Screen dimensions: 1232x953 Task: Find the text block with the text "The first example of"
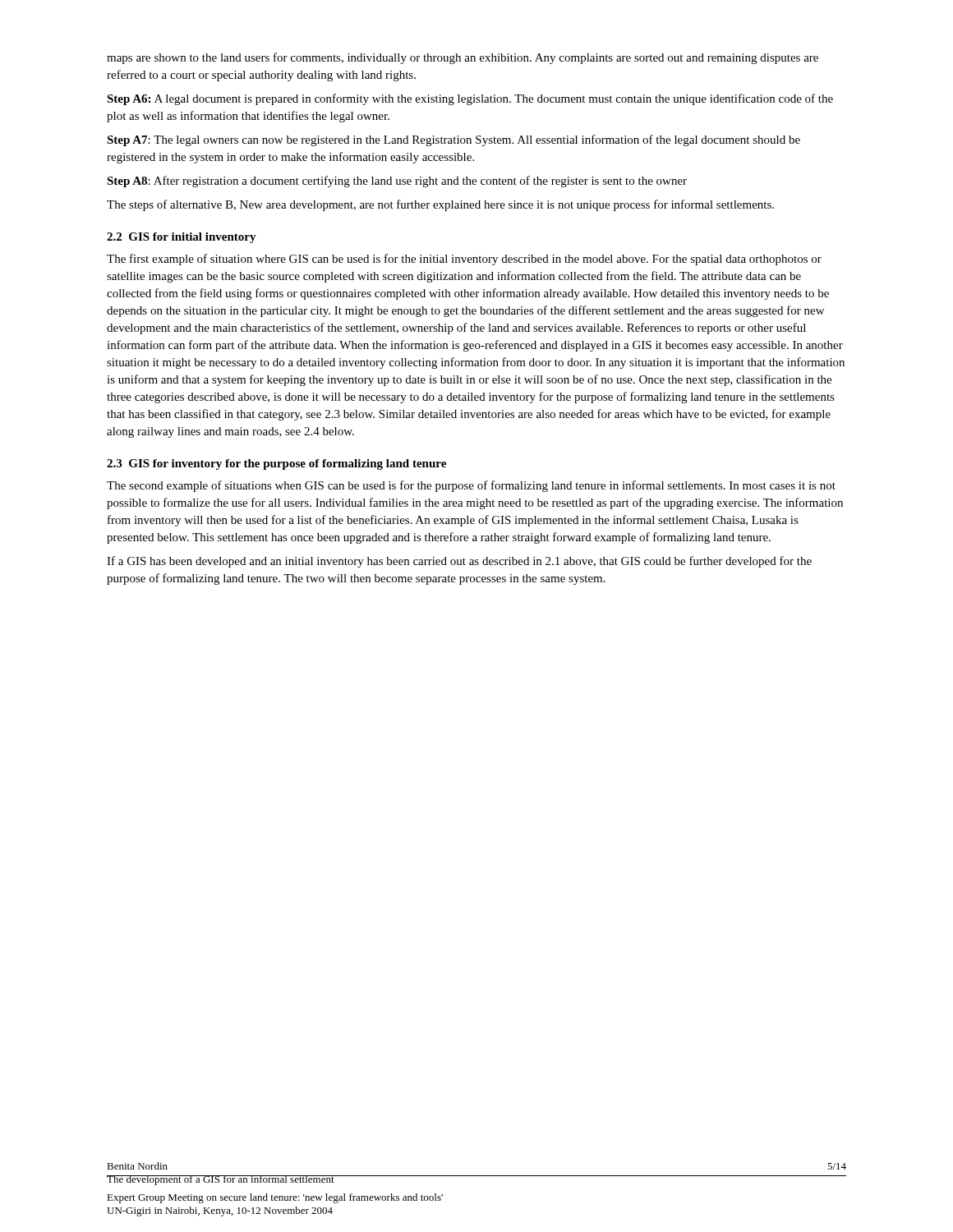(476, 345)
